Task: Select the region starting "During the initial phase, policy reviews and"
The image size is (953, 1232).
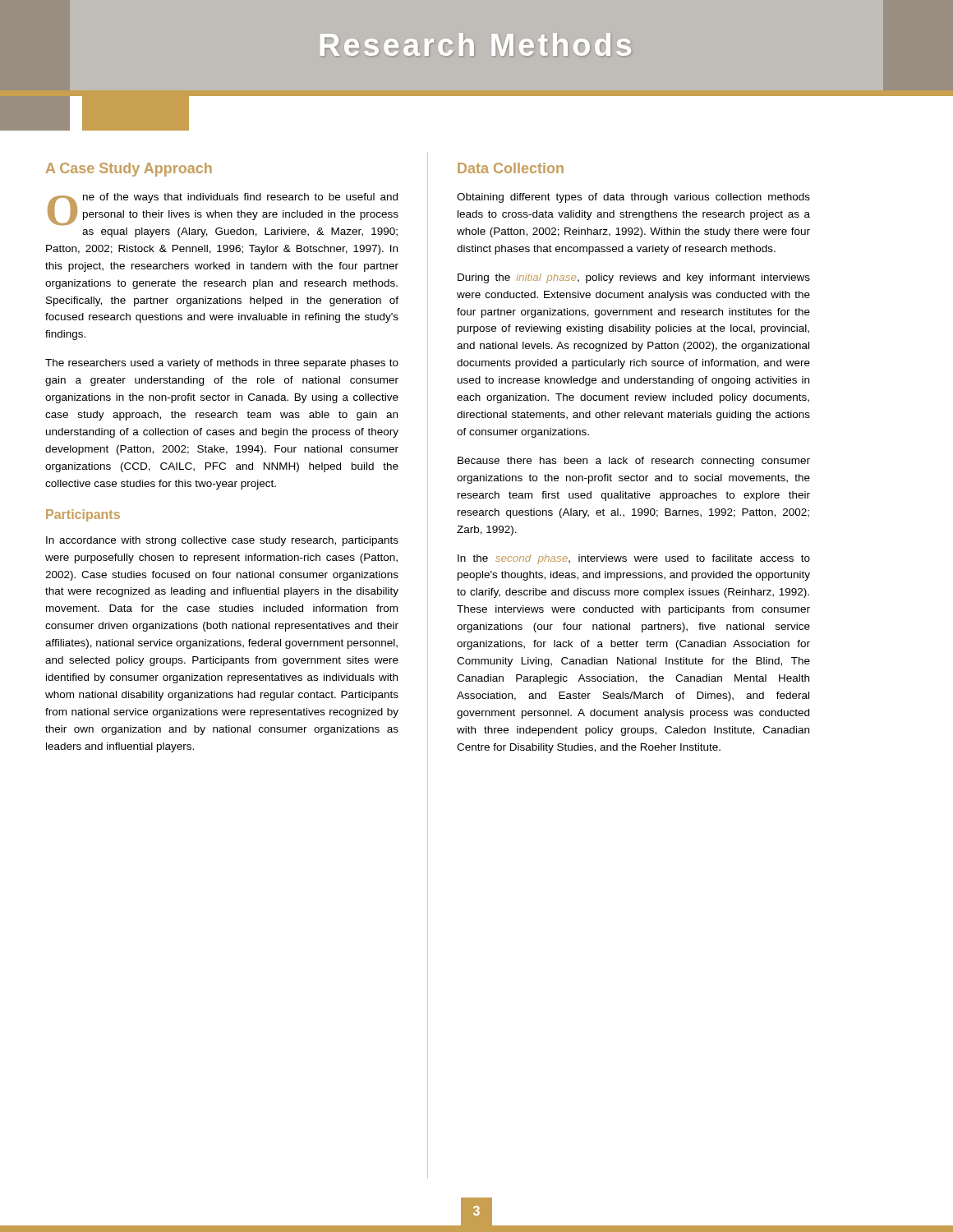Action: 633,355
